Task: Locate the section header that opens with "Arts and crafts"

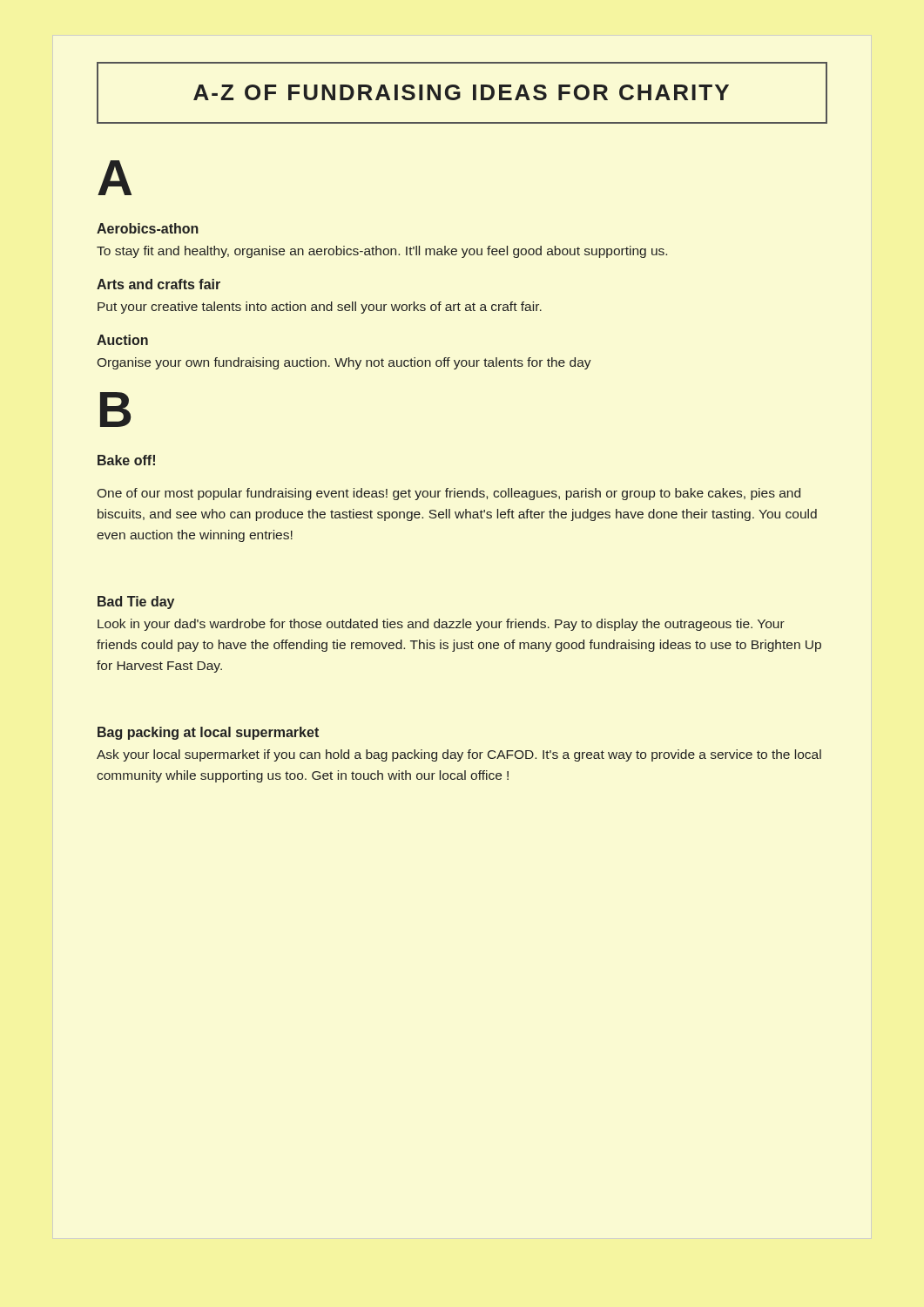Action: point(159,284)
